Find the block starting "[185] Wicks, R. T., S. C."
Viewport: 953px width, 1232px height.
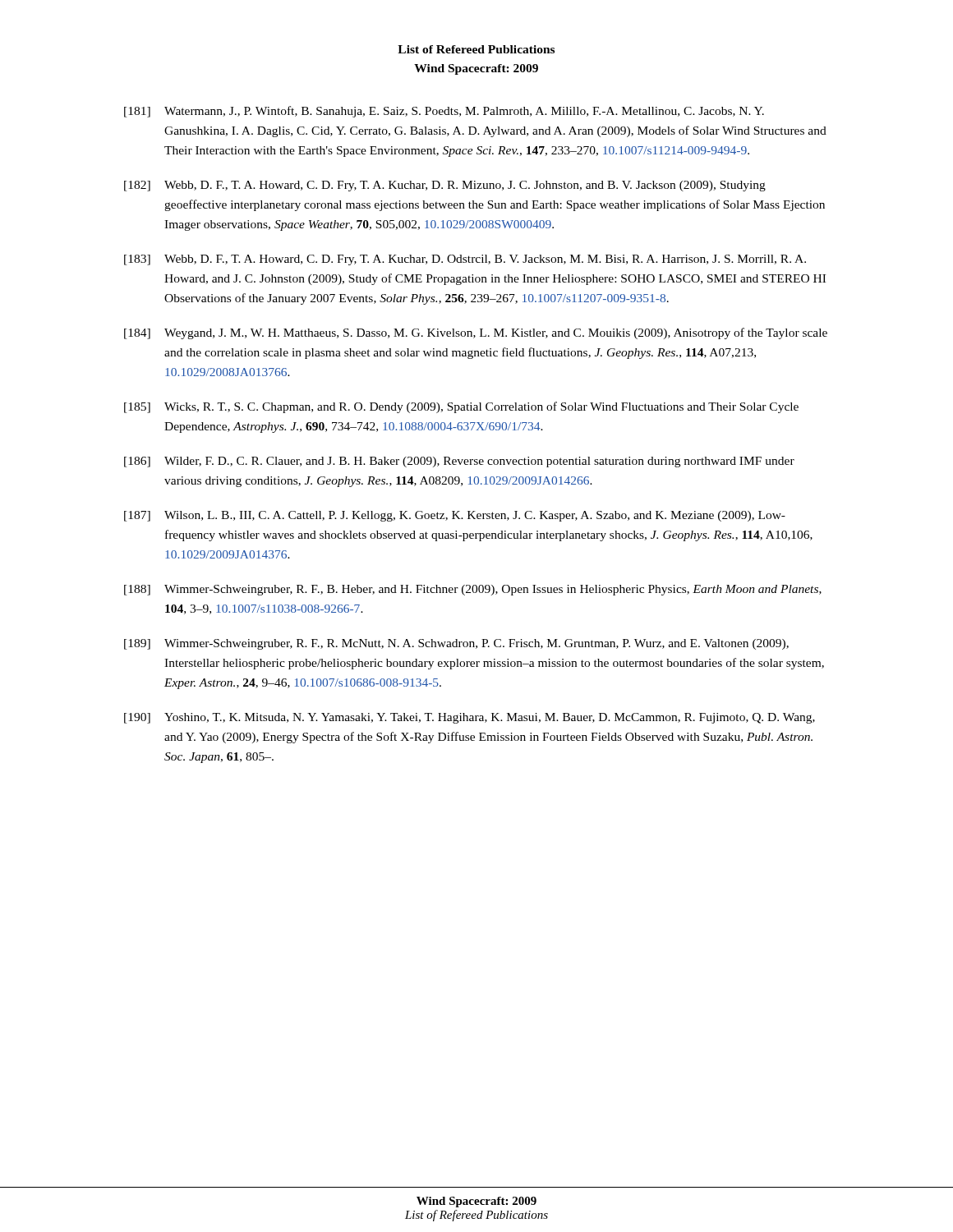[476, 416]
